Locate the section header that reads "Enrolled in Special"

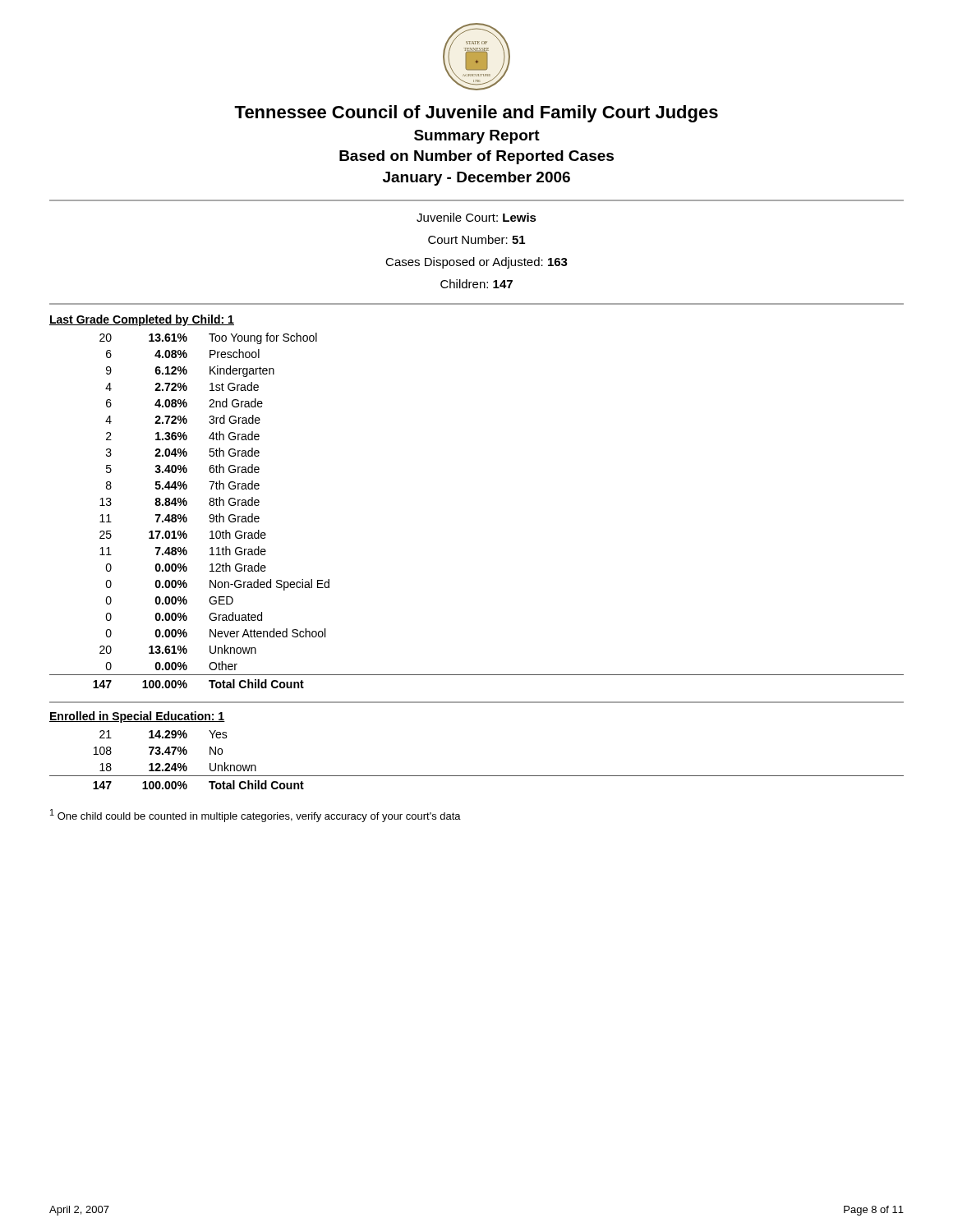[x=137, y=716]
